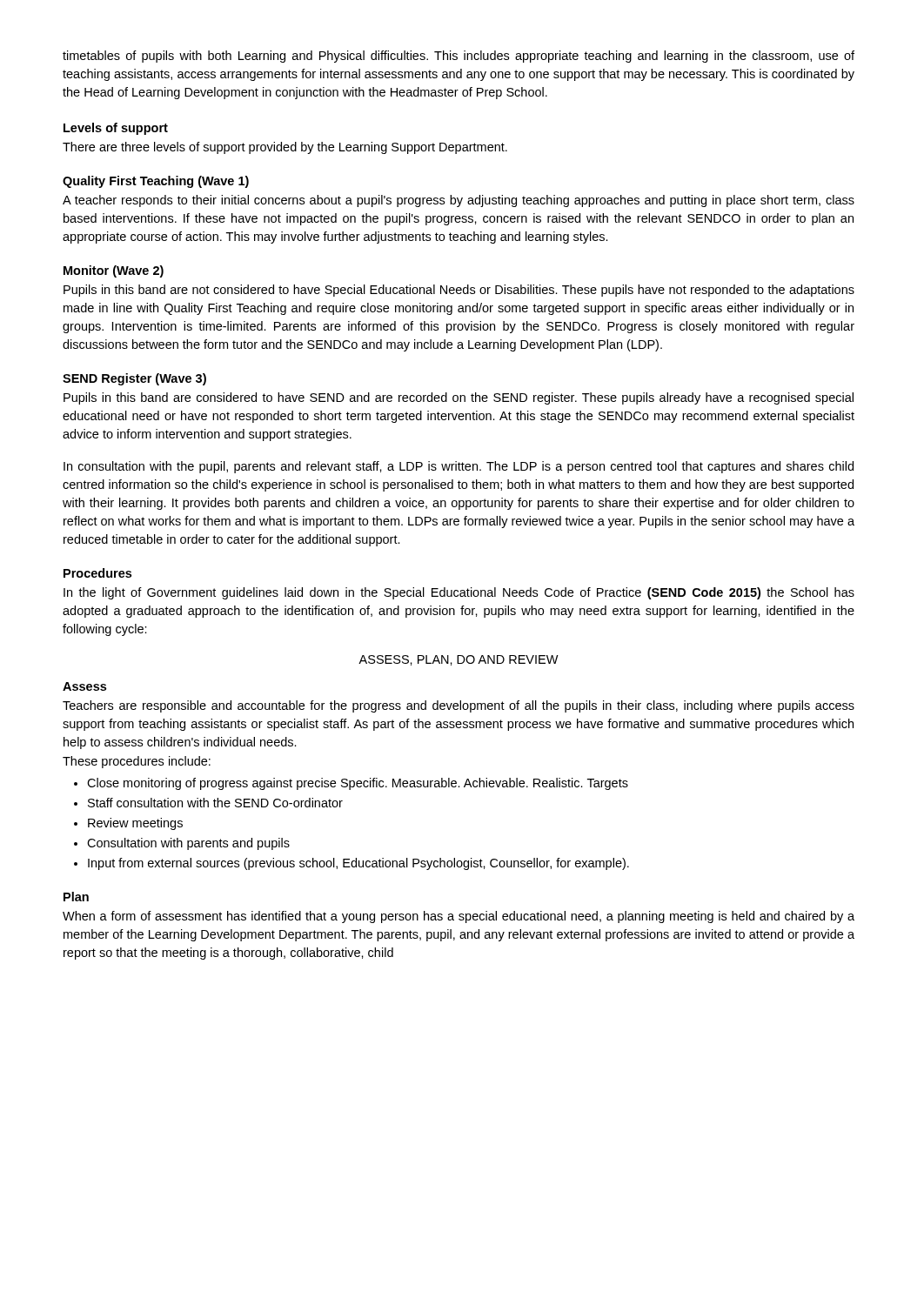Image resolution: width=924 pixels, height=1305 pixels.
Task: Locate the section header that opens with "Quality First Teaching"
Action: click(156, 181)
